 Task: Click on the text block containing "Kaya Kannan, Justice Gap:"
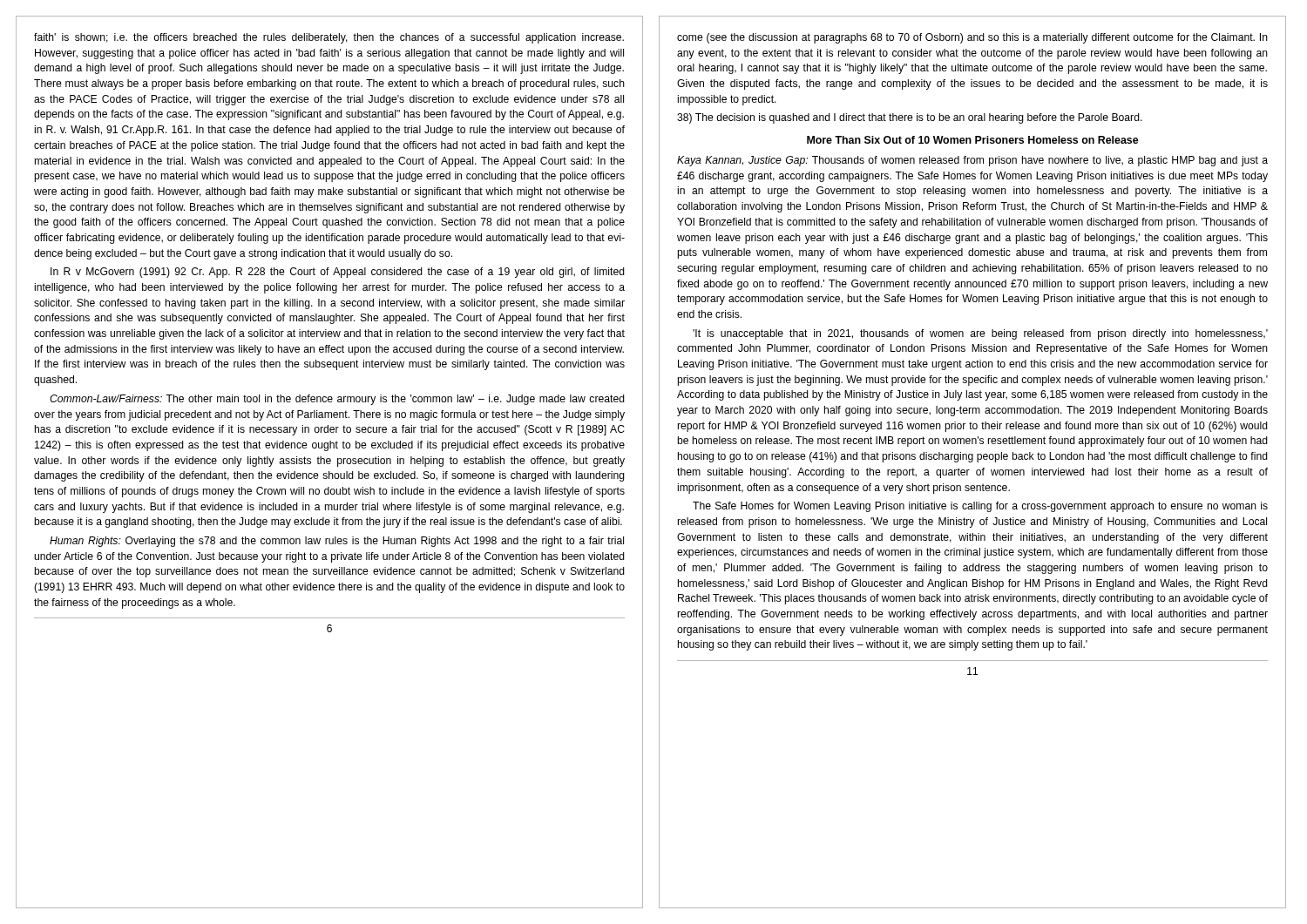(972, 403)
